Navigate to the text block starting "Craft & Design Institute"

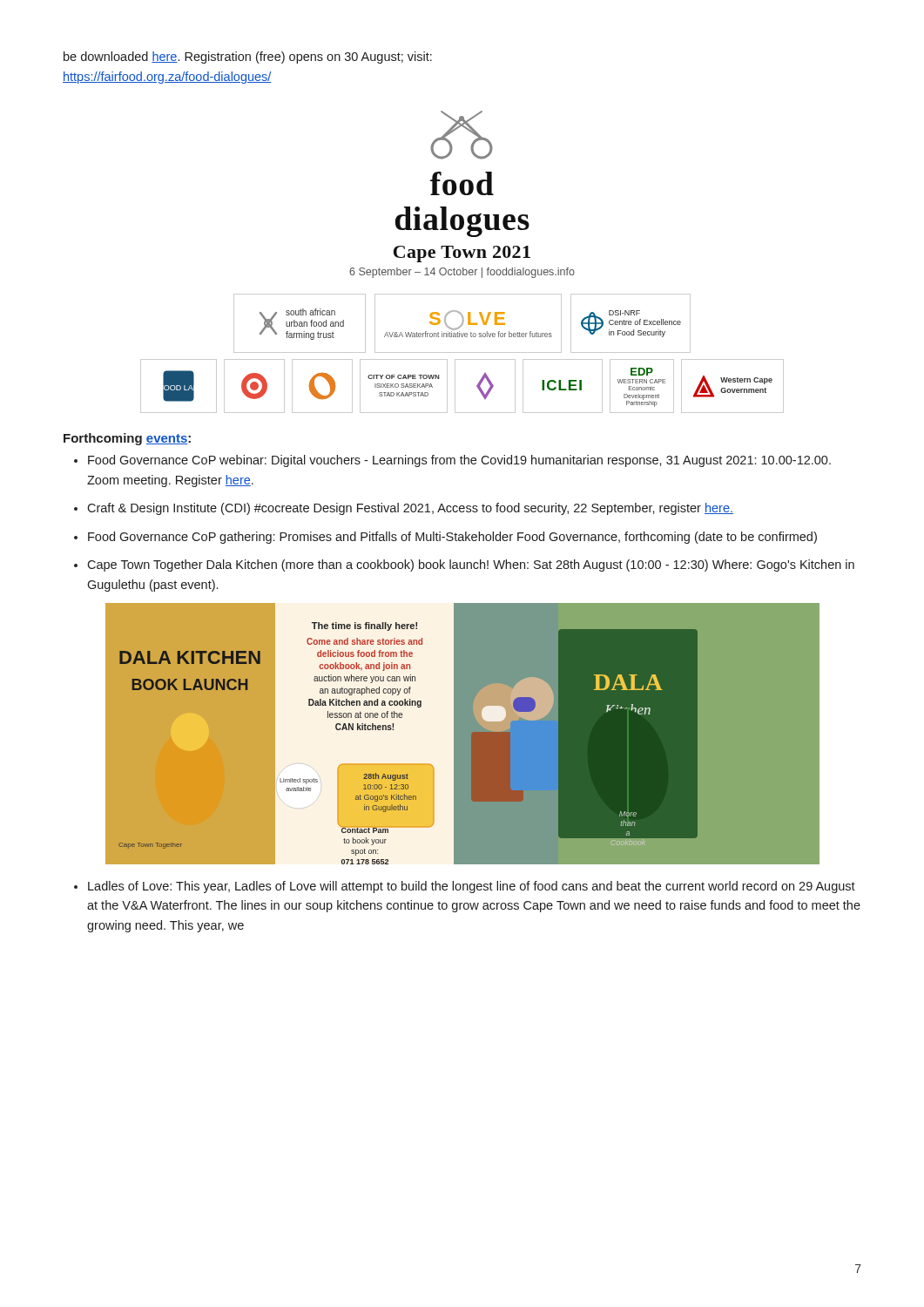[410, 508]
